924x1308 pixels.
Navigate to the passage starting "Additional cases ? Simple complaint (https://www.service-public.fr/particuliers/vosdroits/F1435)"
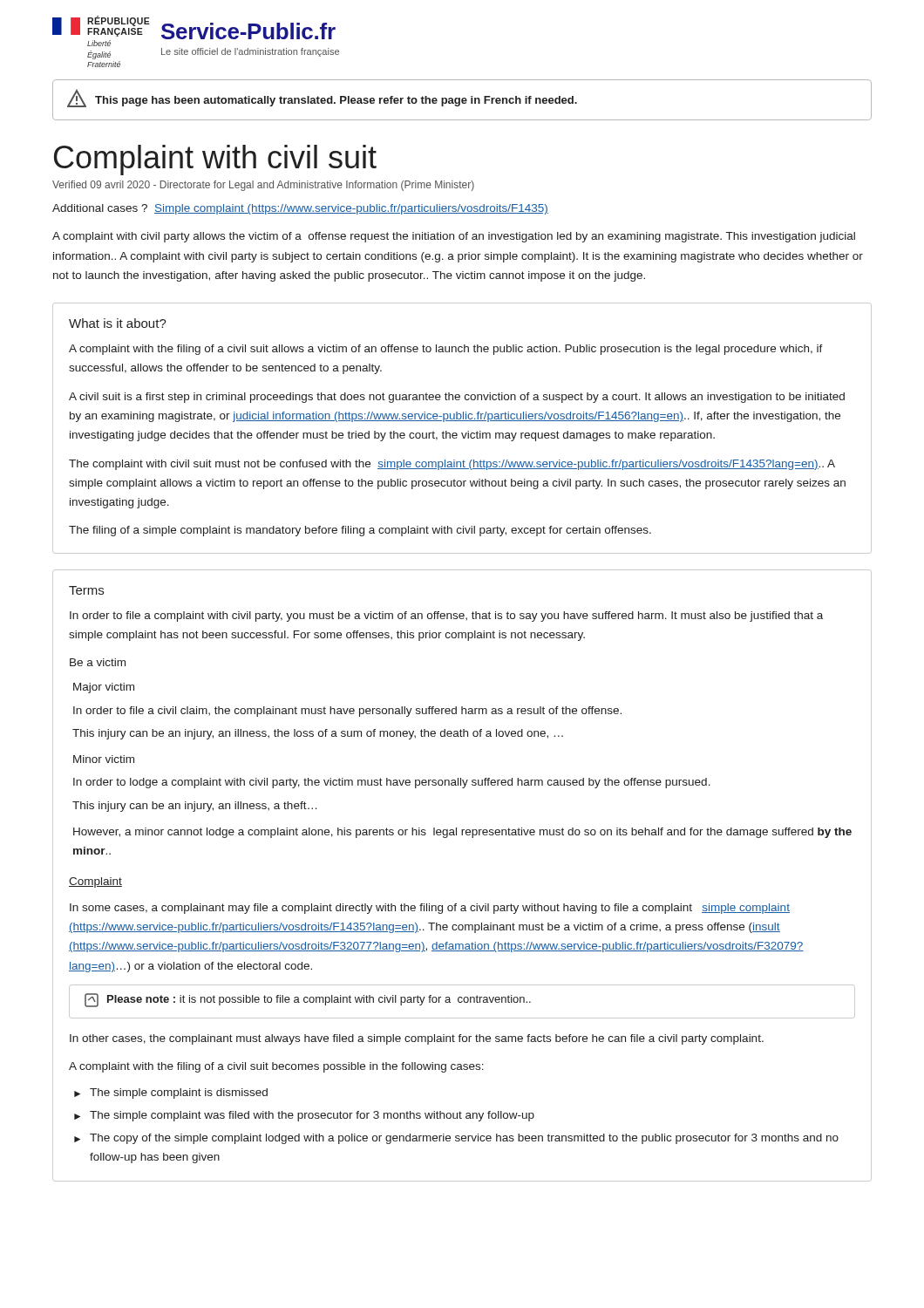tap(300, 208)
